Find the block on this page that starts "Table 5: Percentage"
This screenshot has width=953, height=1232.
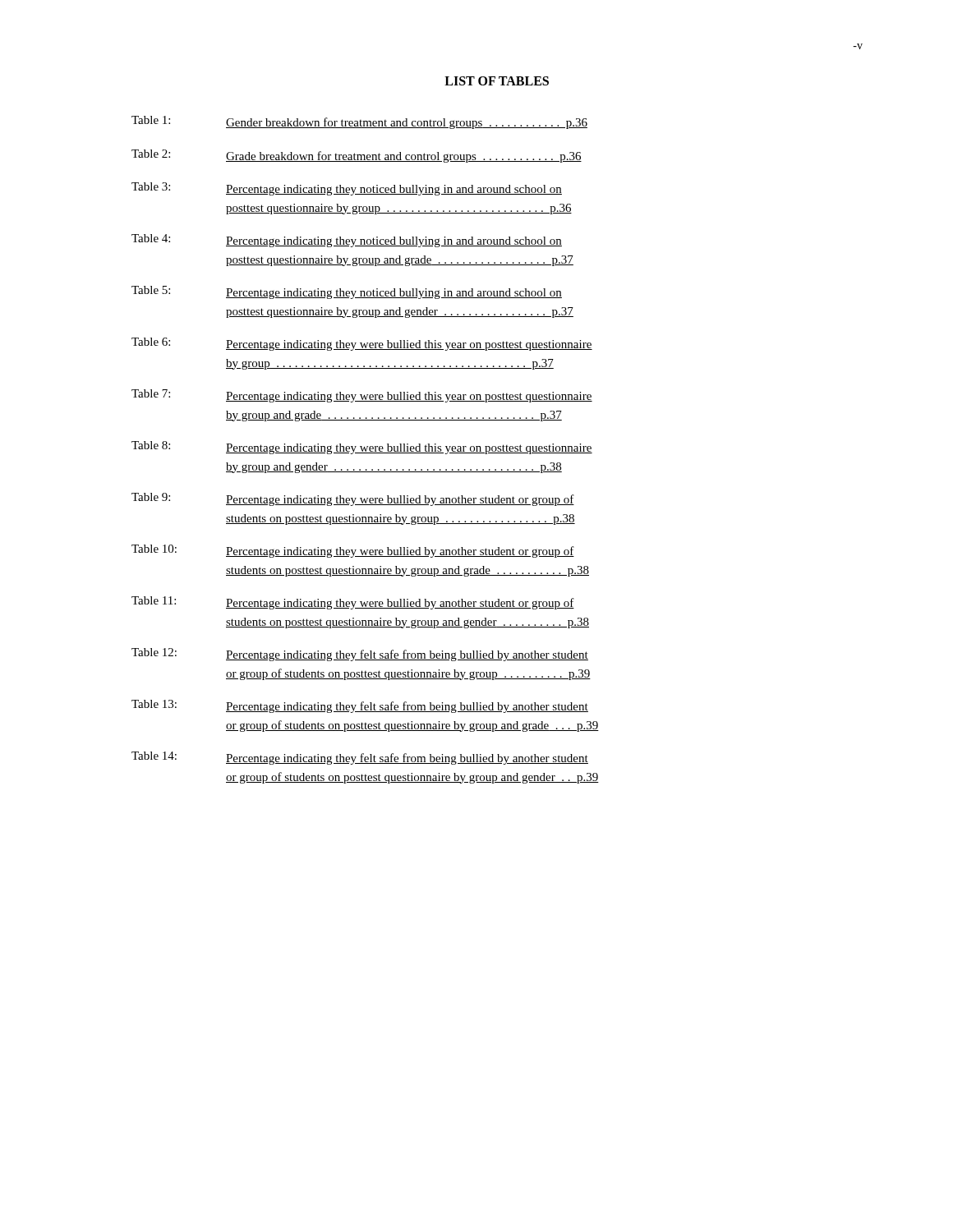click(x=497, y=302)
